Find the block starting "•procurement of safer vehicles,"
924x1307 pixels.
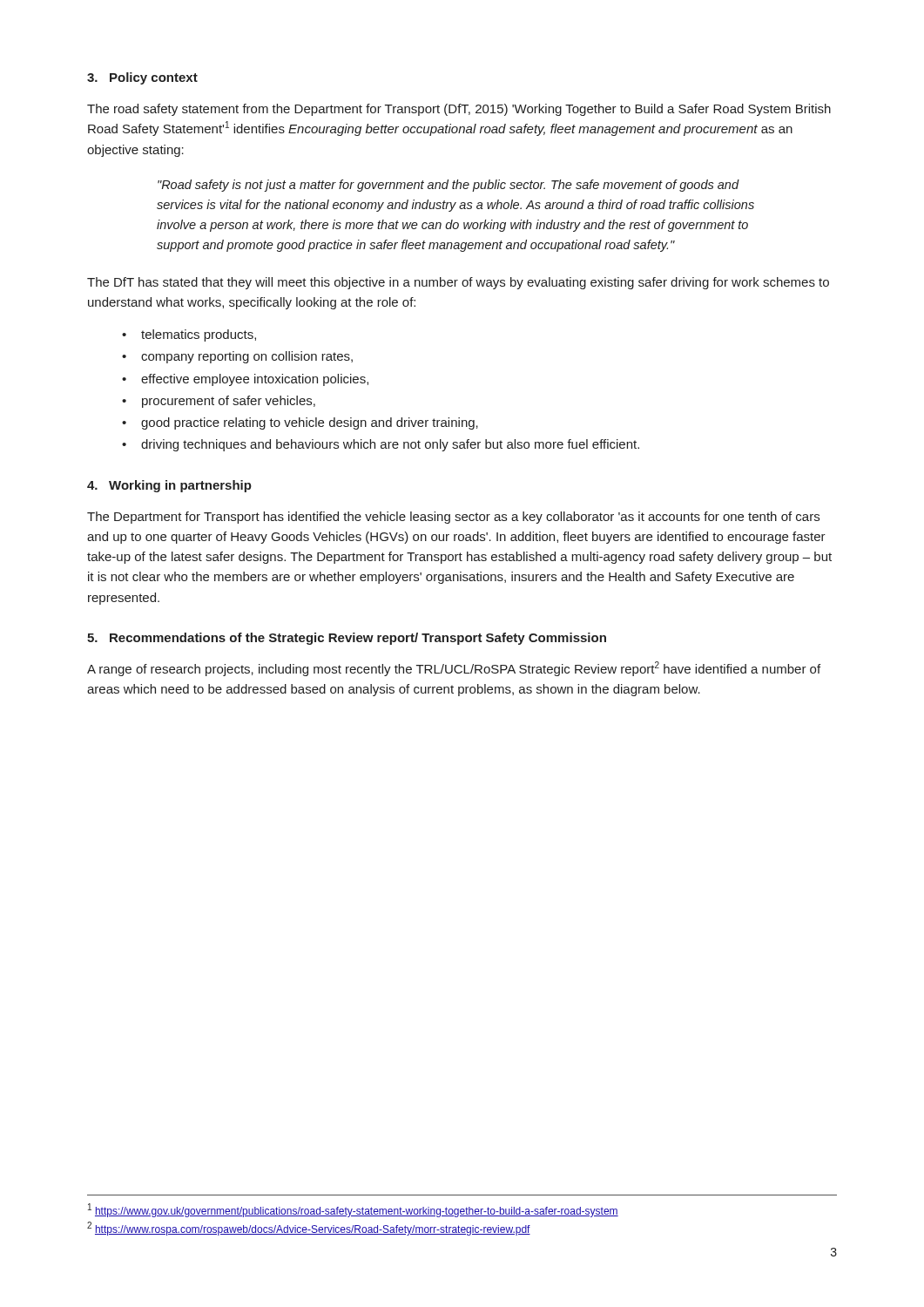click(219, 400)
